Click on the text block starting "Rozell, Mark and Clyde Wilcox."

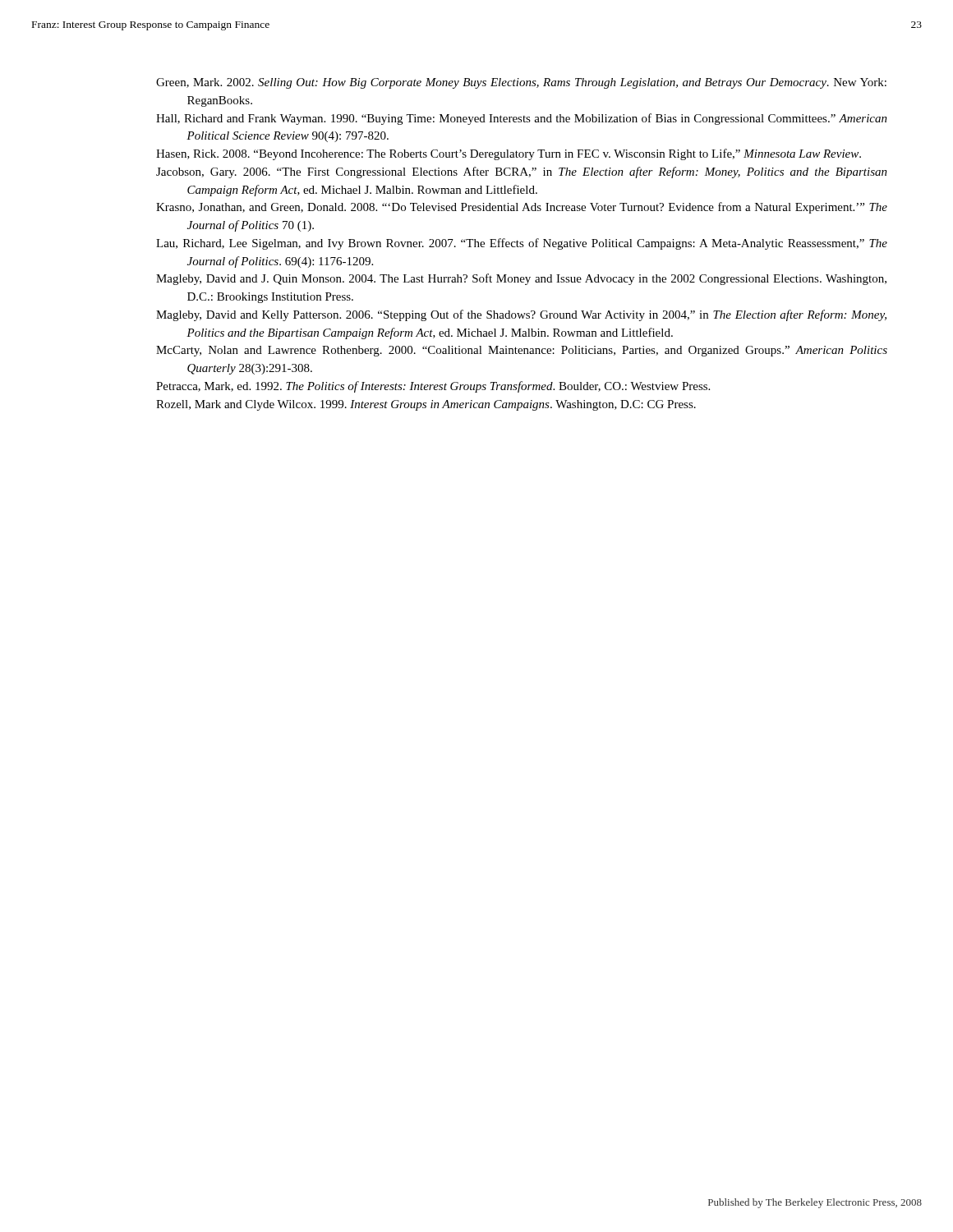click(x=522, y=404)
